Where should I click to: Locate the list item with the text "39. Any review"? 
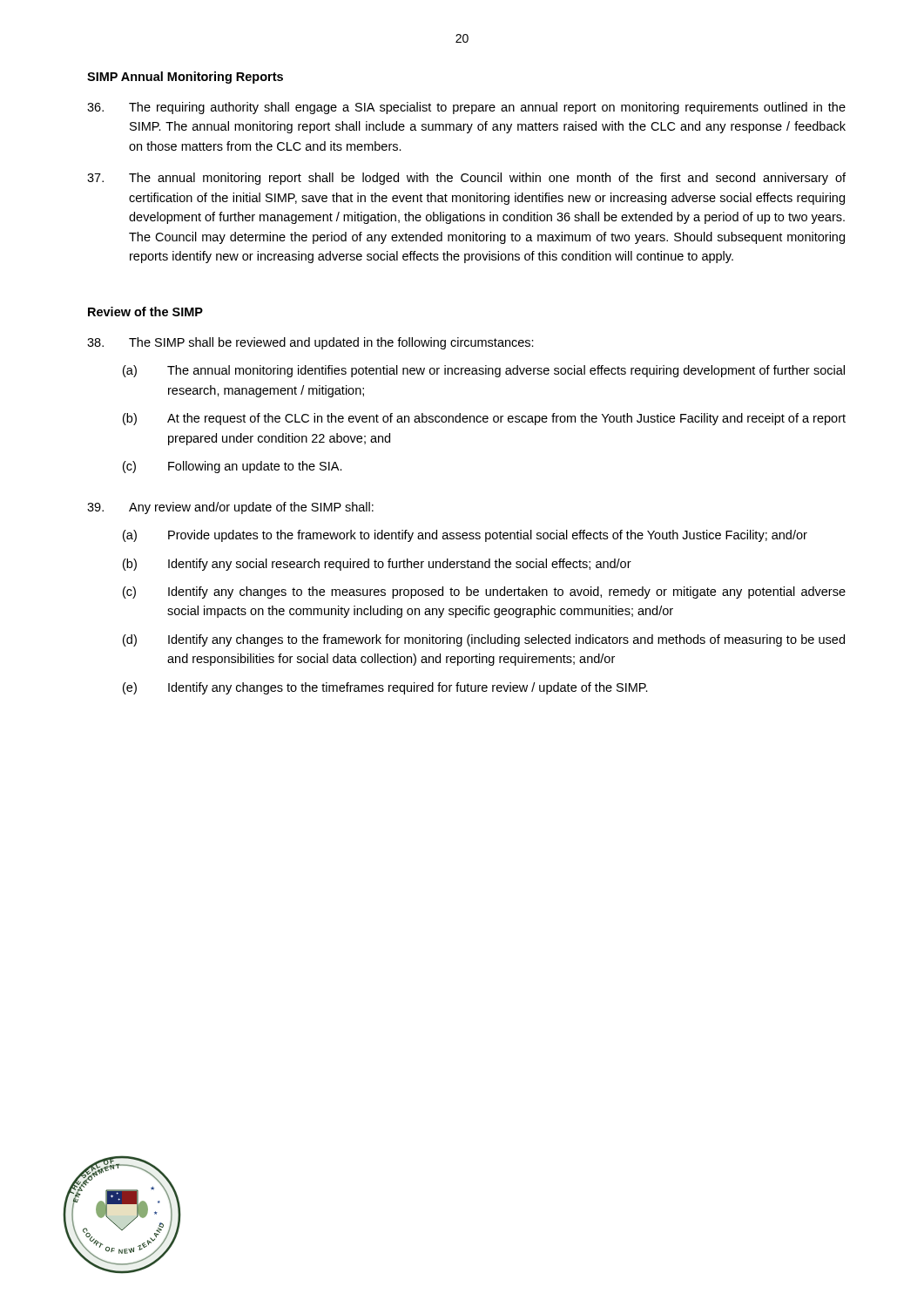pos(230,508)
